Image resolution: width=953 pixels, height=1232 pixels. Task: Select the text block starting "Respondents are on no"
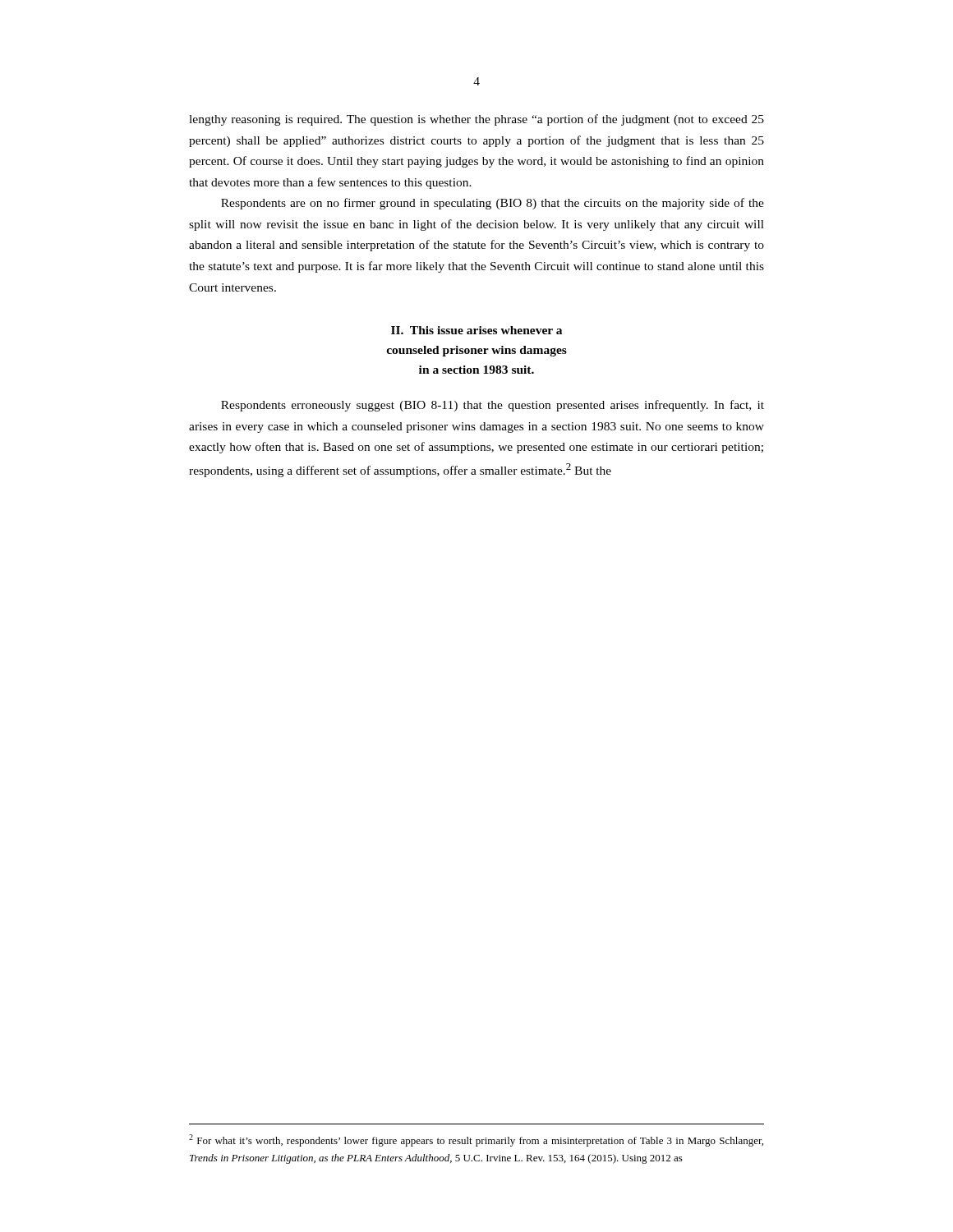point(476,245)
